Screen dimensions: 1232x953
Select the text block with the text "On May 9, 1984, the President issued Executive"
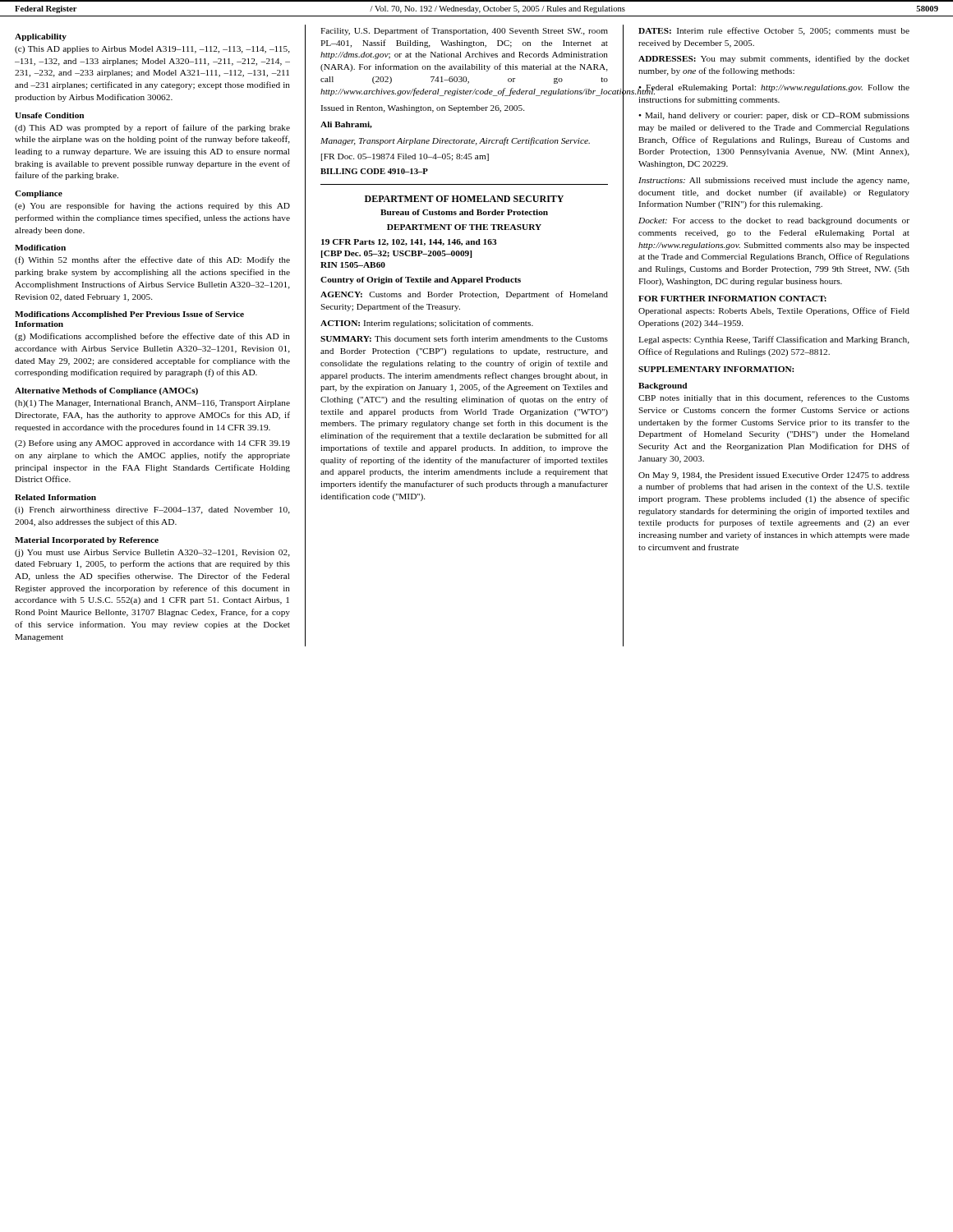[774, 511]
